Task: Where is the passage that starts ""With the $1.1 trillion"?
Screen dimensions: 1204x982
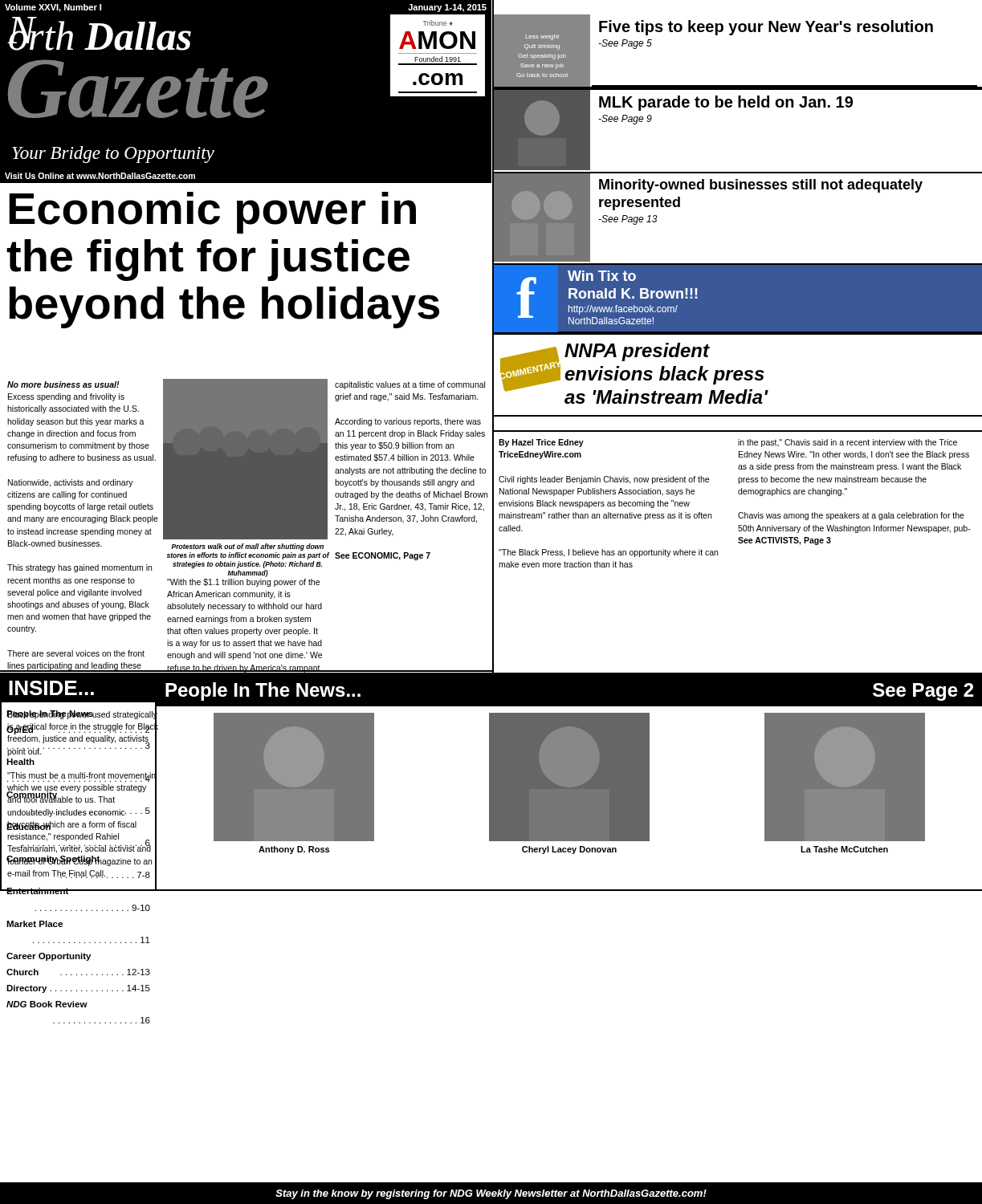Action: [x=245, y=631]
